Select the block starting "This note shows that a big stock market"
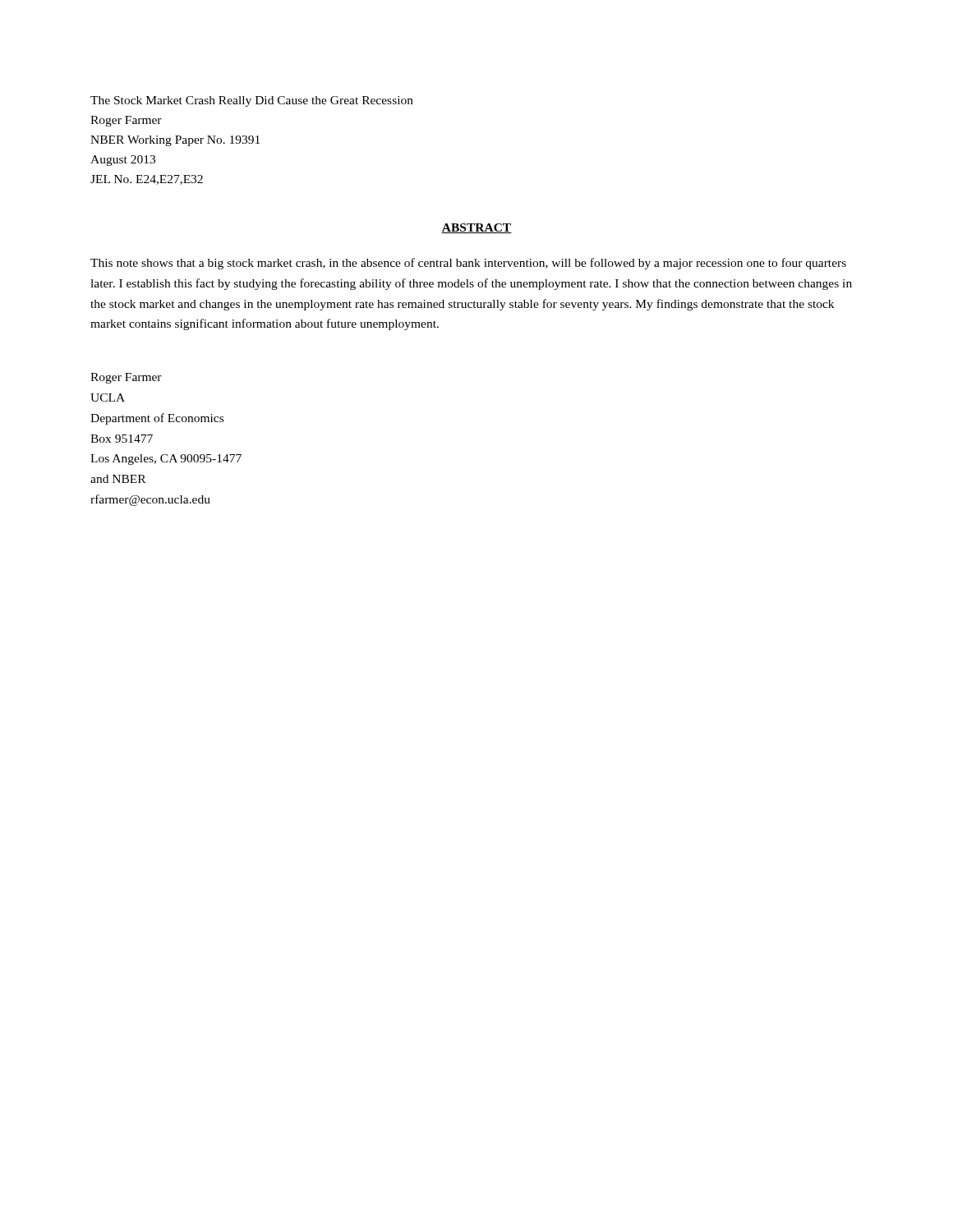953x1232 pixels. point(471,293)
